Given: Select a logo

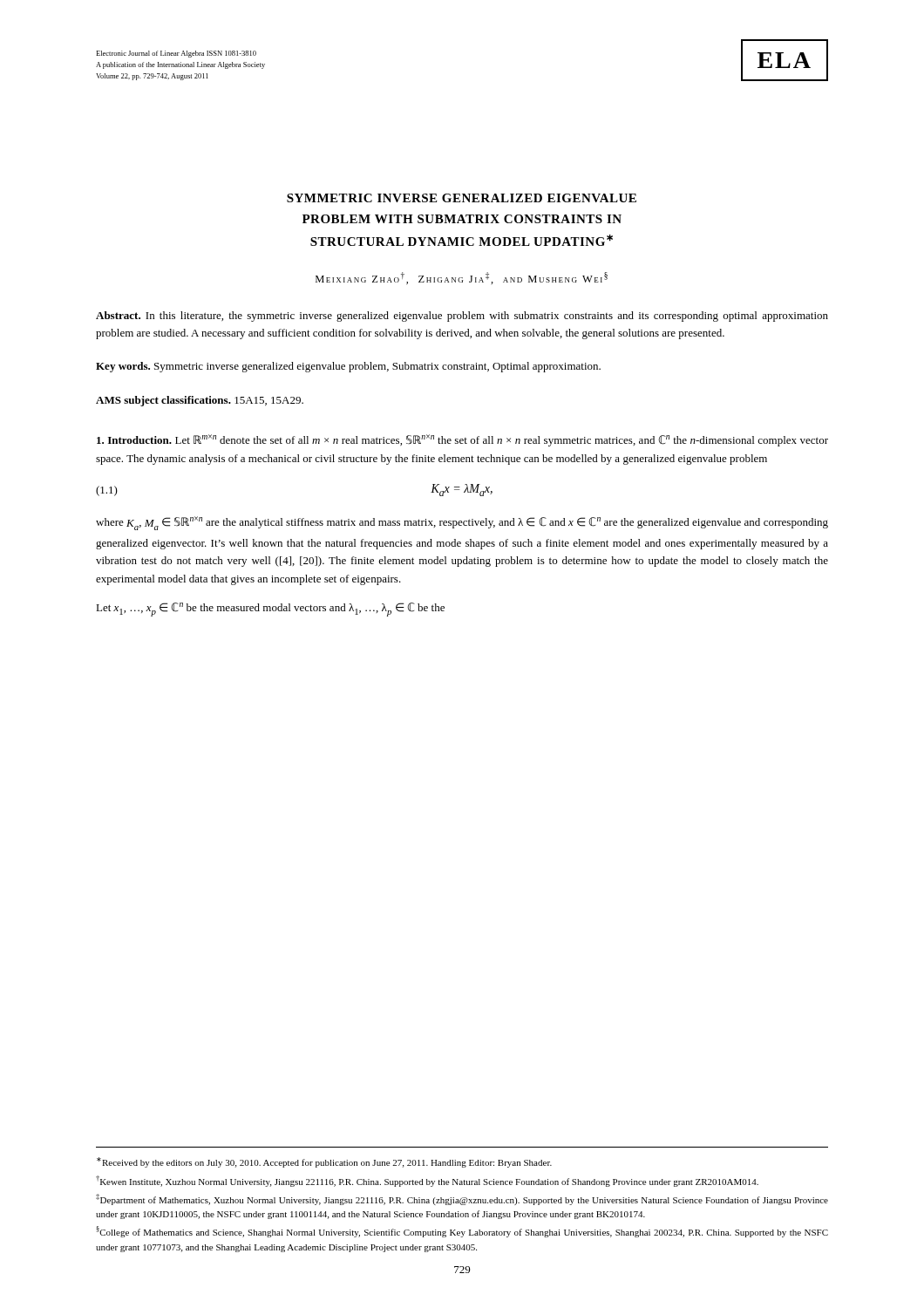Looking at the screenshot, I should (x=785, y=60).
